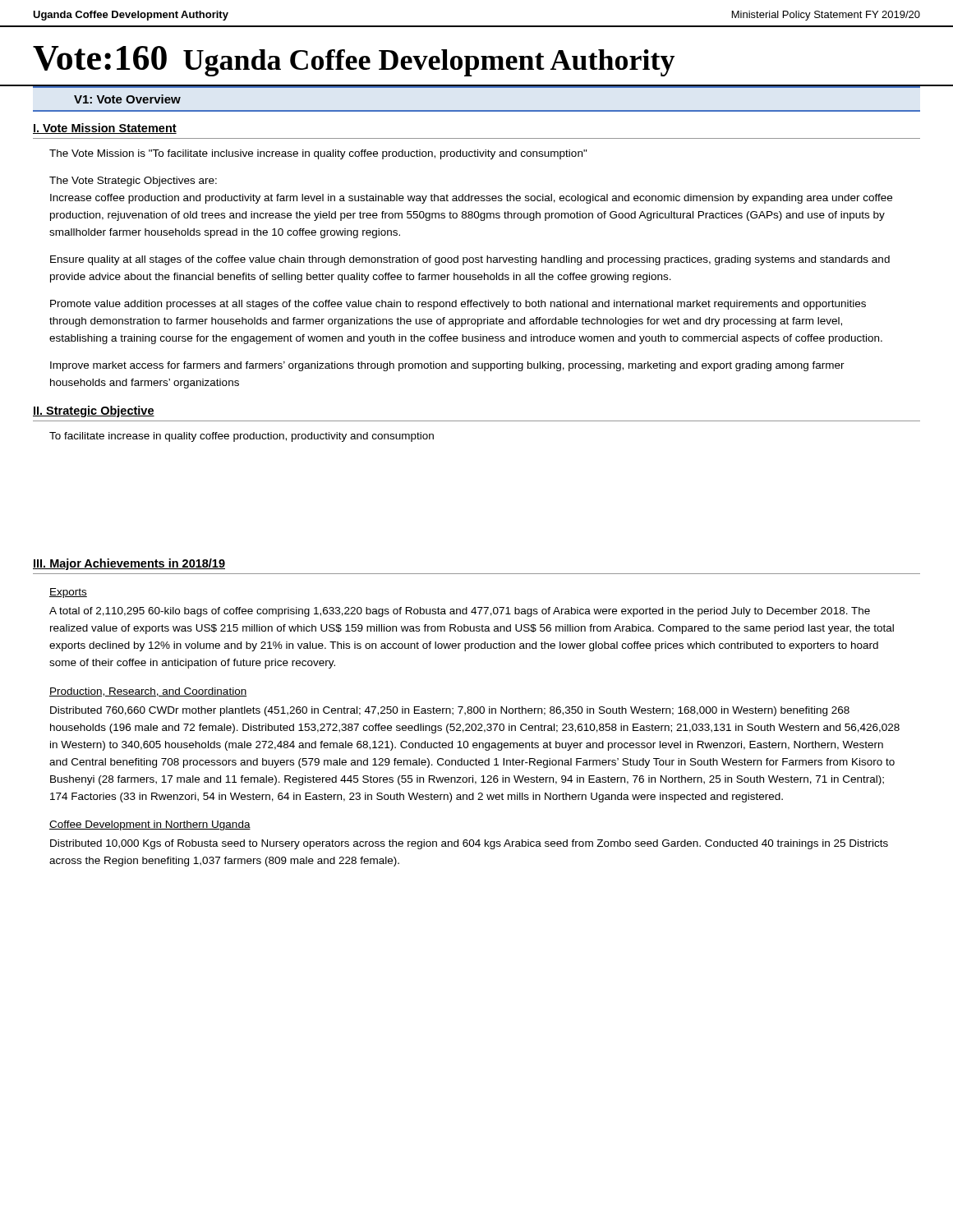Where is the passage that starts "A total of 2,110,295"?
The image size is (953, 1232).
coord(472,637)
